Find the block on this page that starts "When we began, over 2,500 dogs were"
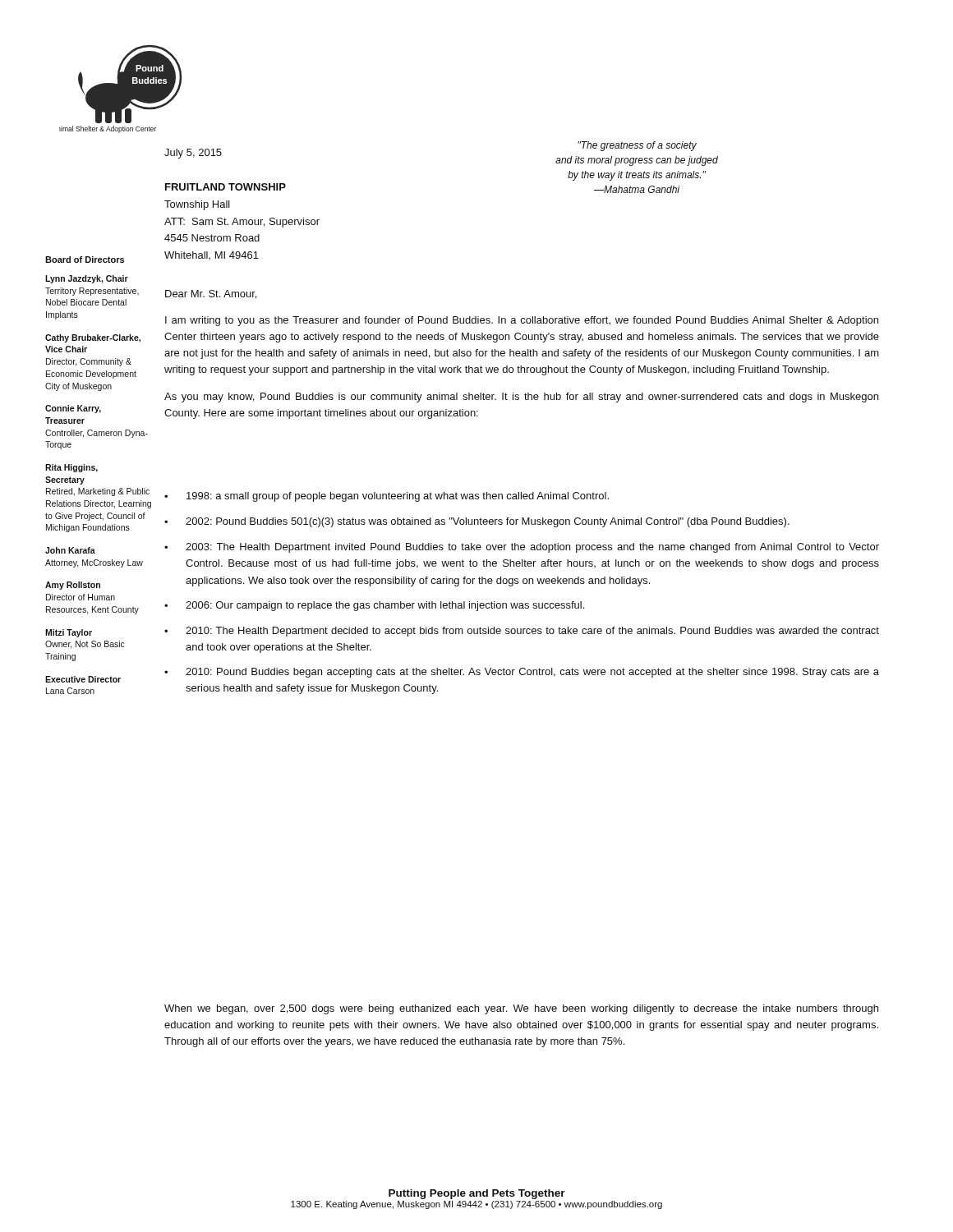 pyautogui.click(x=522, y=1025)
